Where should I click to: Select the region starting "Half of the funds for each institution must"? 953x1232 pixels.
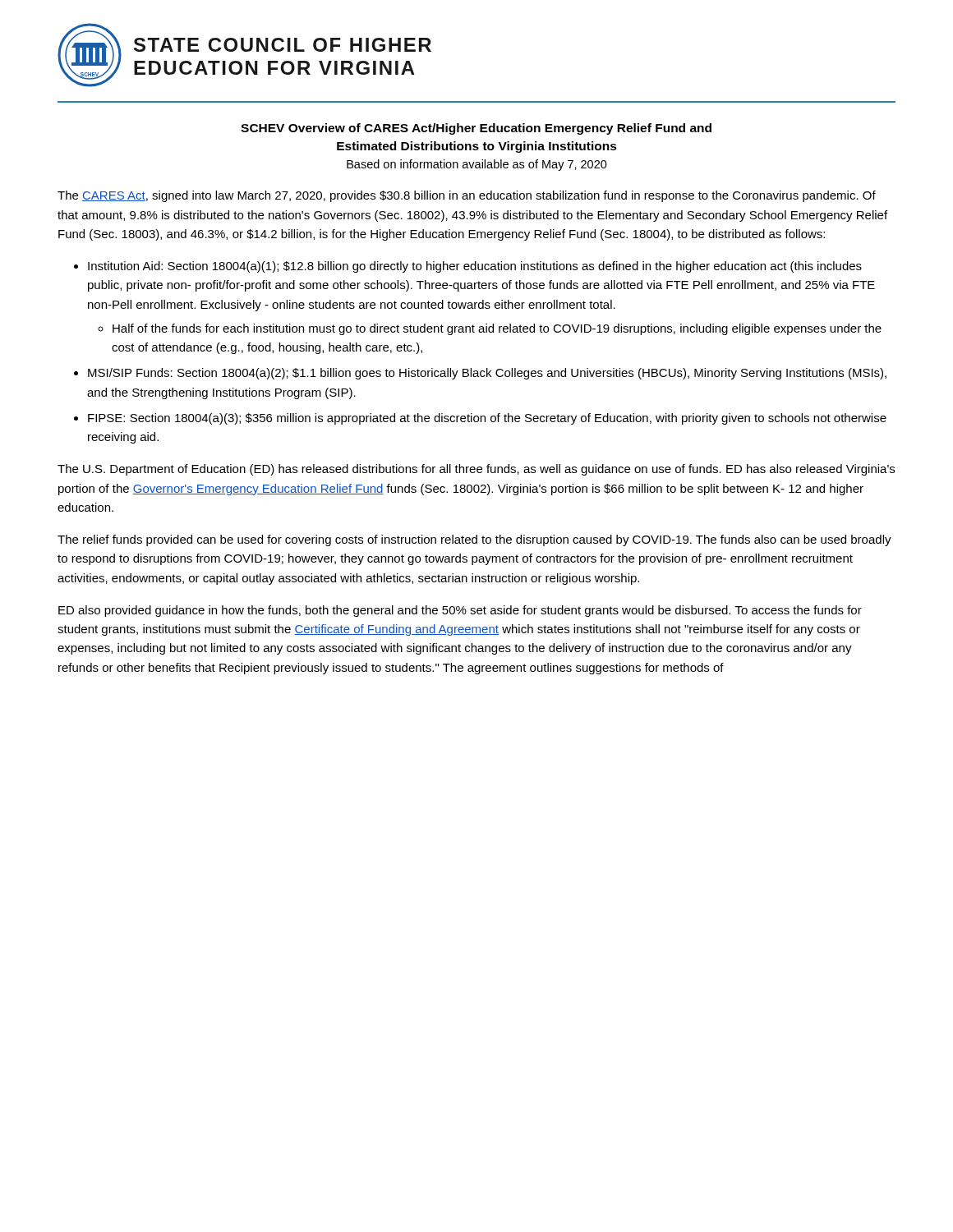click(497, 338)
